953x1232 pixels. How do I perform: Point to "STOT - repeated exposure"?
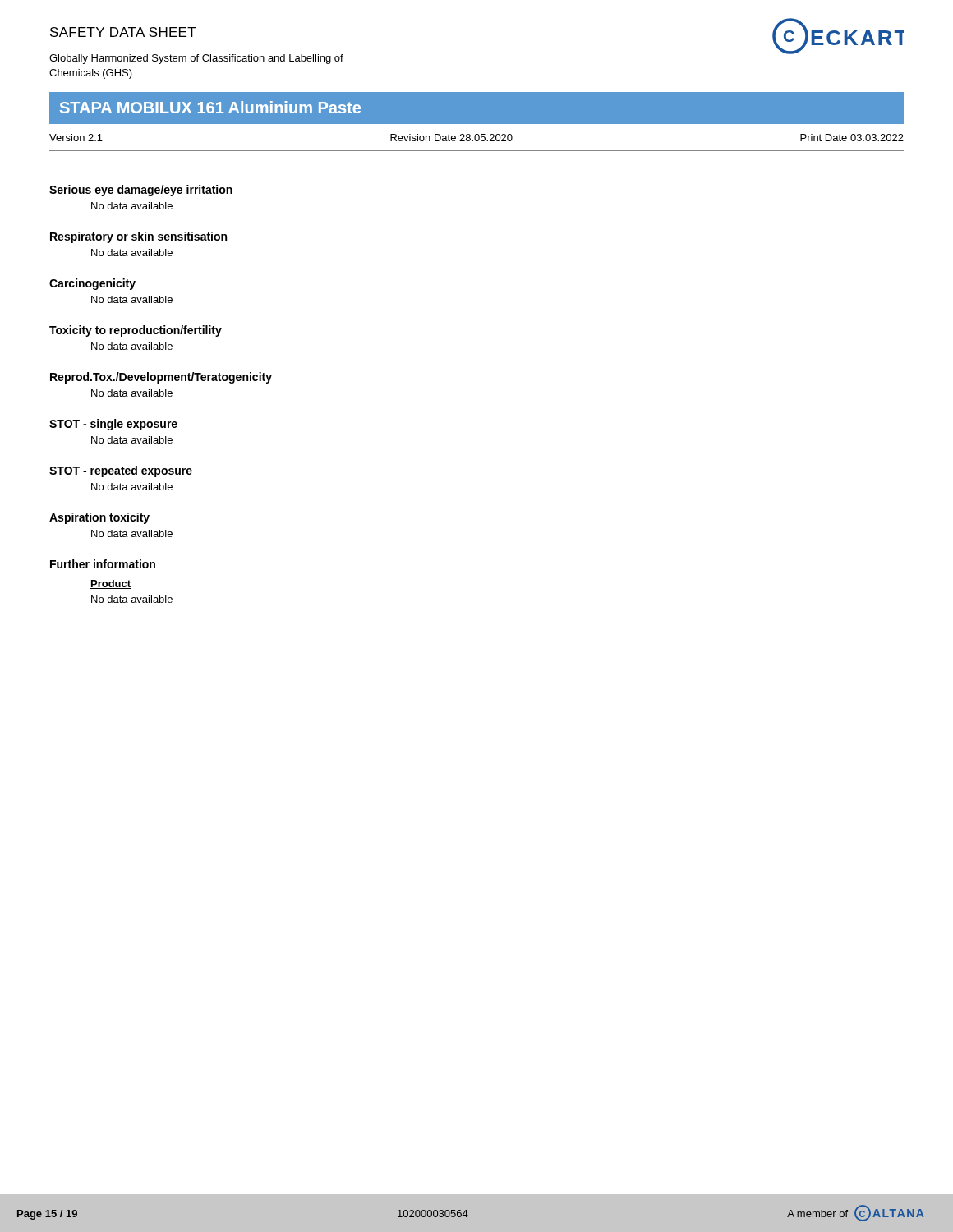pos(121,471)
